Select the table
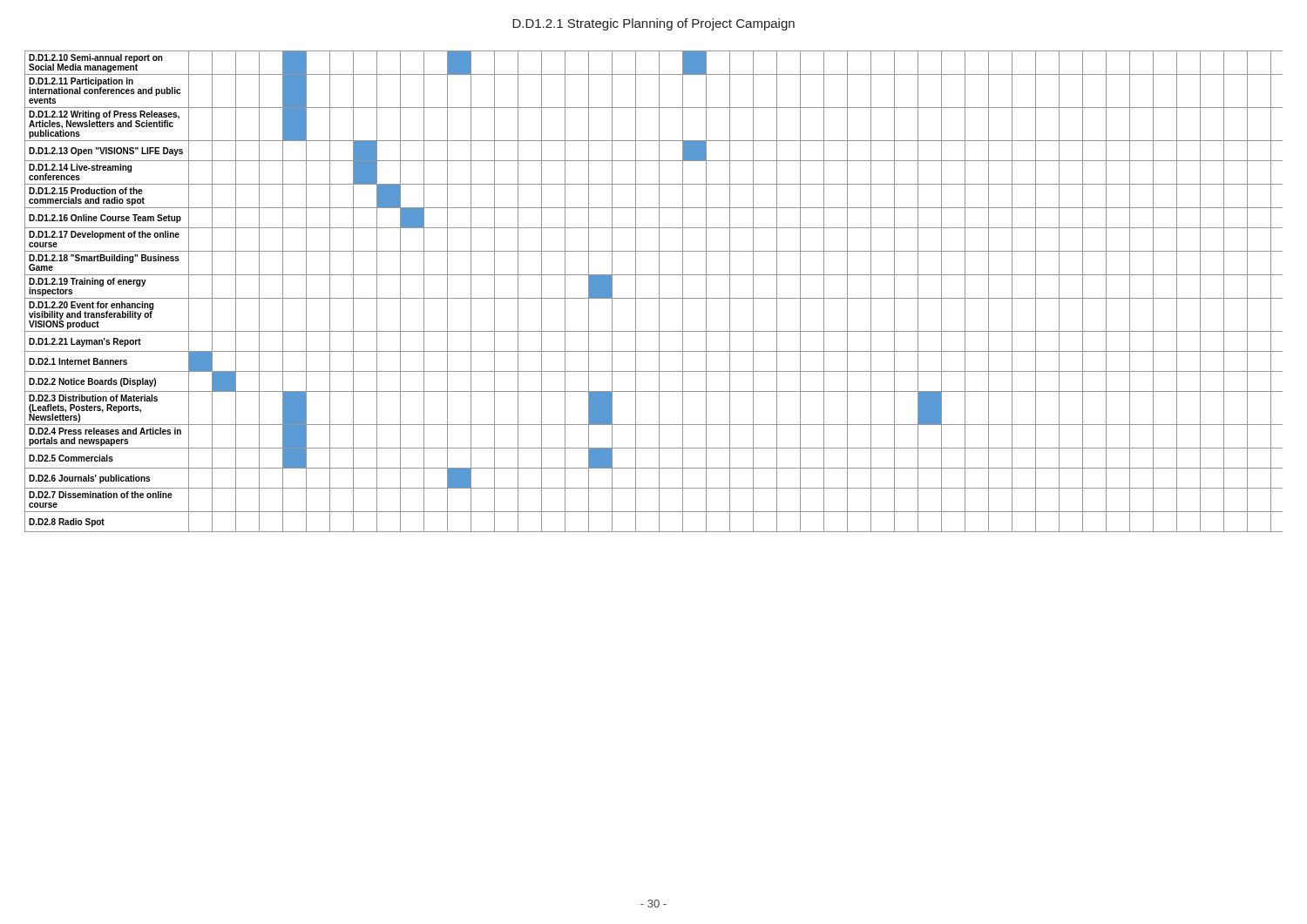This screenshot has width=1307, height=924. [x=654, y=466]
